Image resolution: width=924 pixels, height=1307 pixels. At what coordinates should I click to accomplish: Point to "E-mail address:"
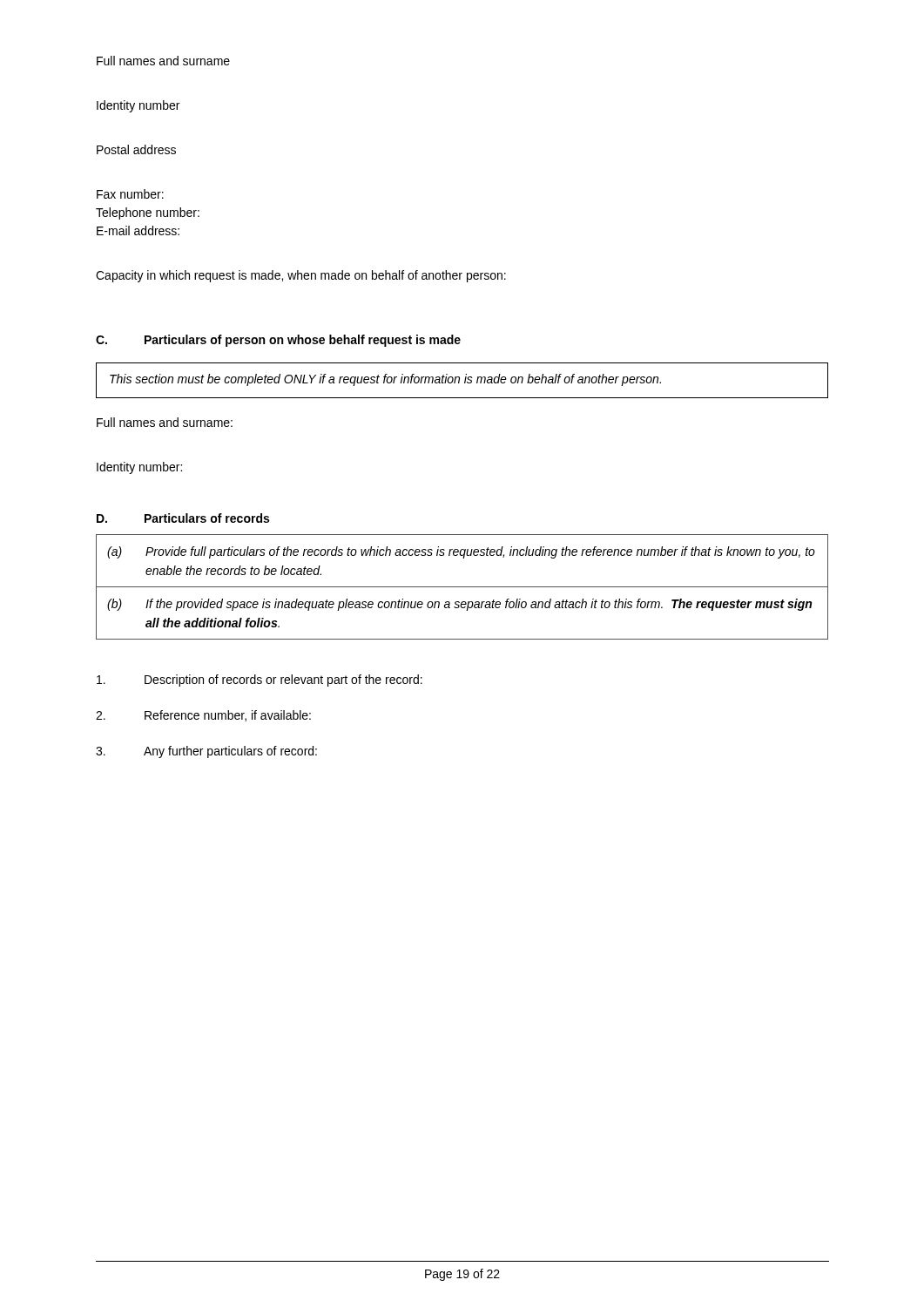tap(138, 231)
